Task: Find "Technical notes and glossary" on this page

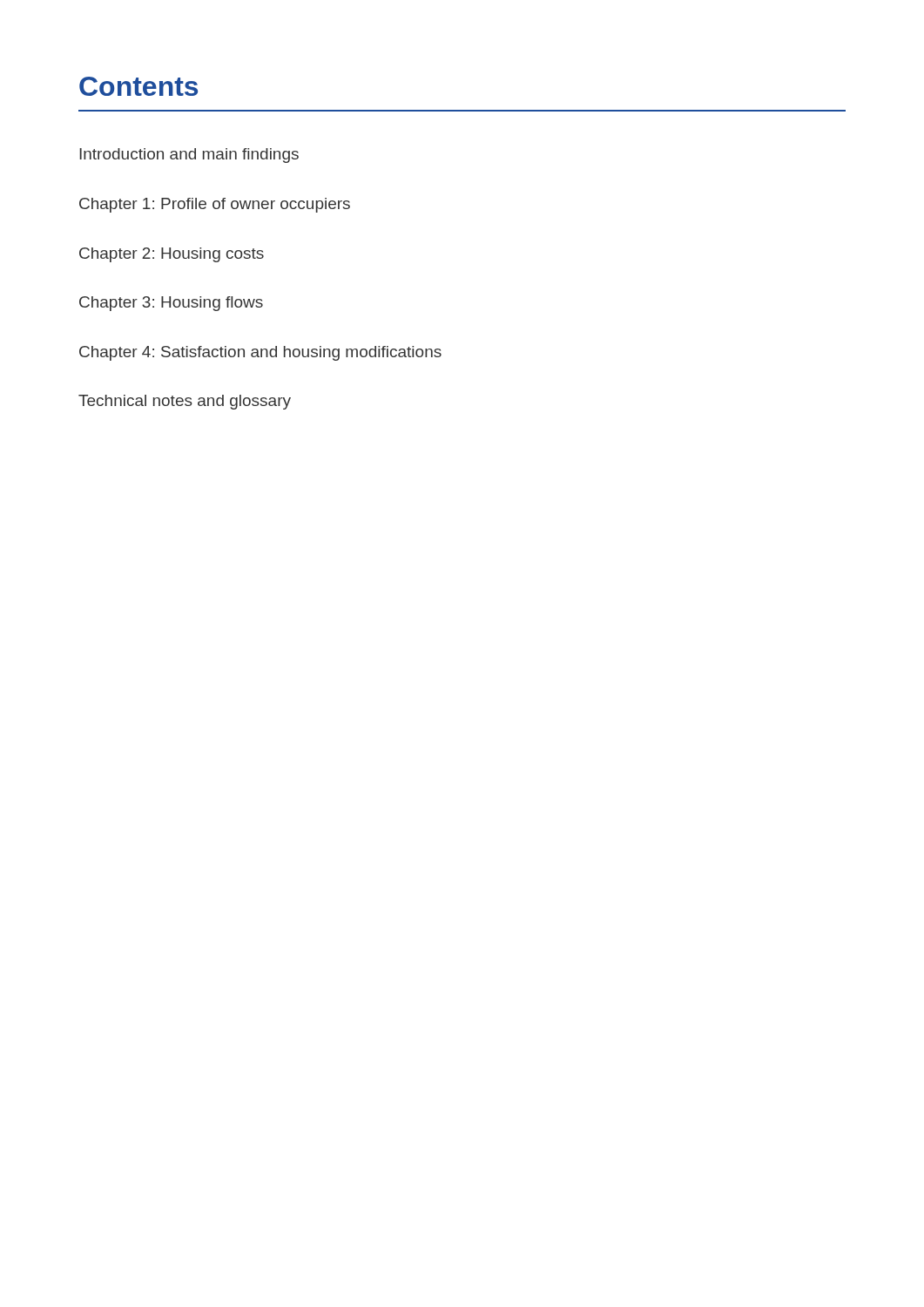Action: pyautogui.click(x=185, y=401)
